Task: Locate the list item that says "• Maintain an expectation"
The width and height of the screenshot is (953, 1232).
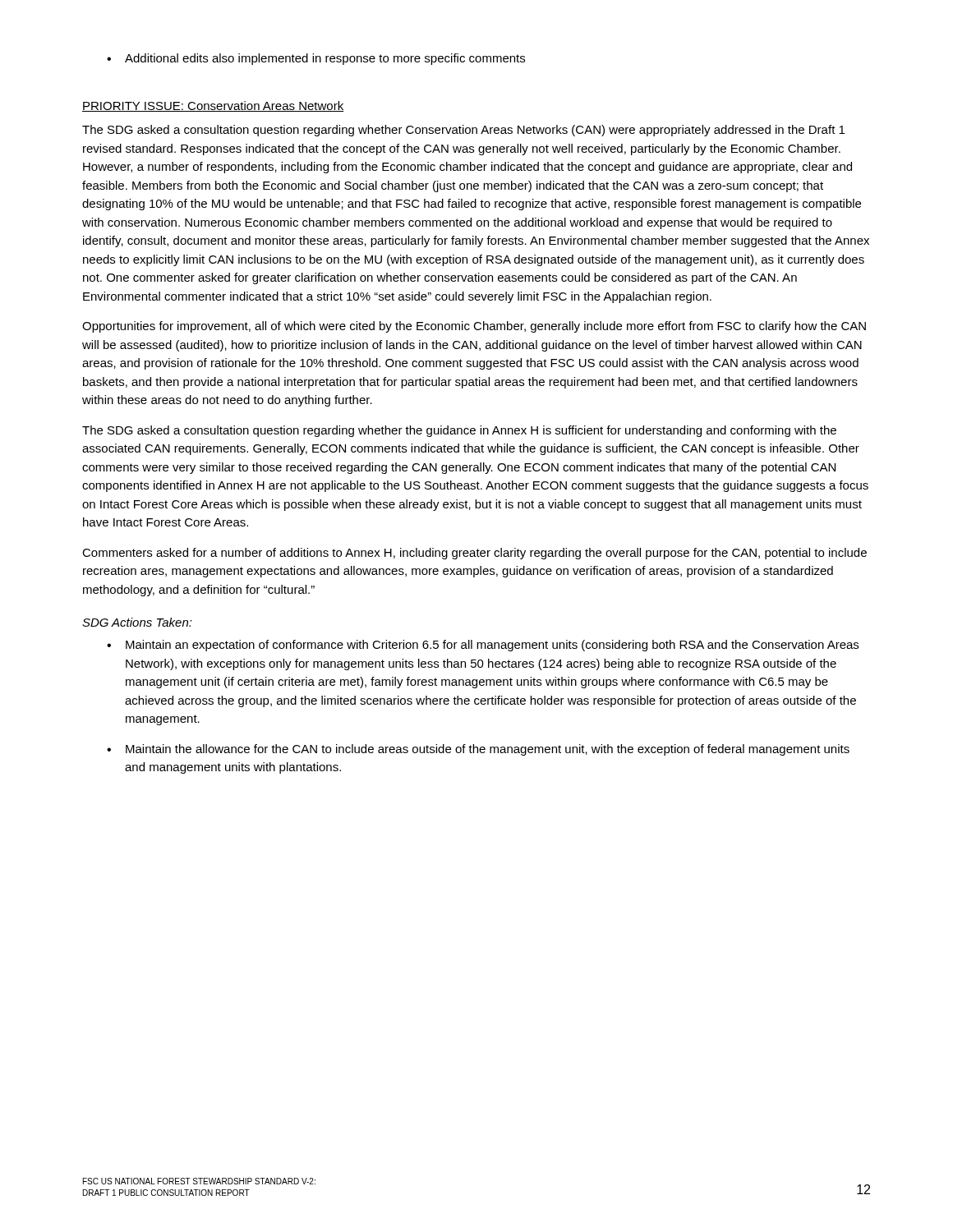Action: pos(489,682)
